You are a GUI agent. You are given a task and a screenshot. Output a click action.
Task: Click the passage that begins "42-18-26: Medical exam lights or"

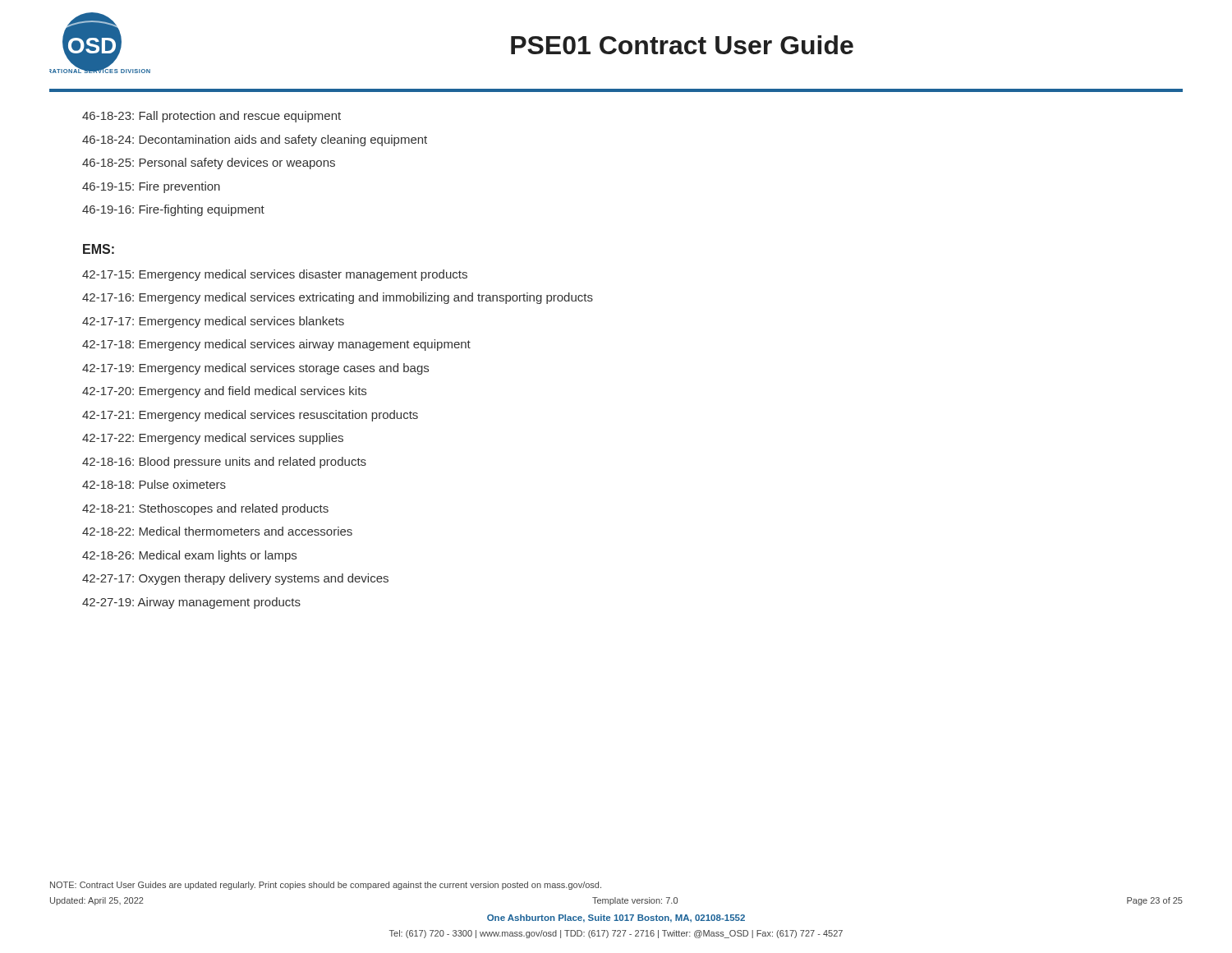tap(190, 555)
